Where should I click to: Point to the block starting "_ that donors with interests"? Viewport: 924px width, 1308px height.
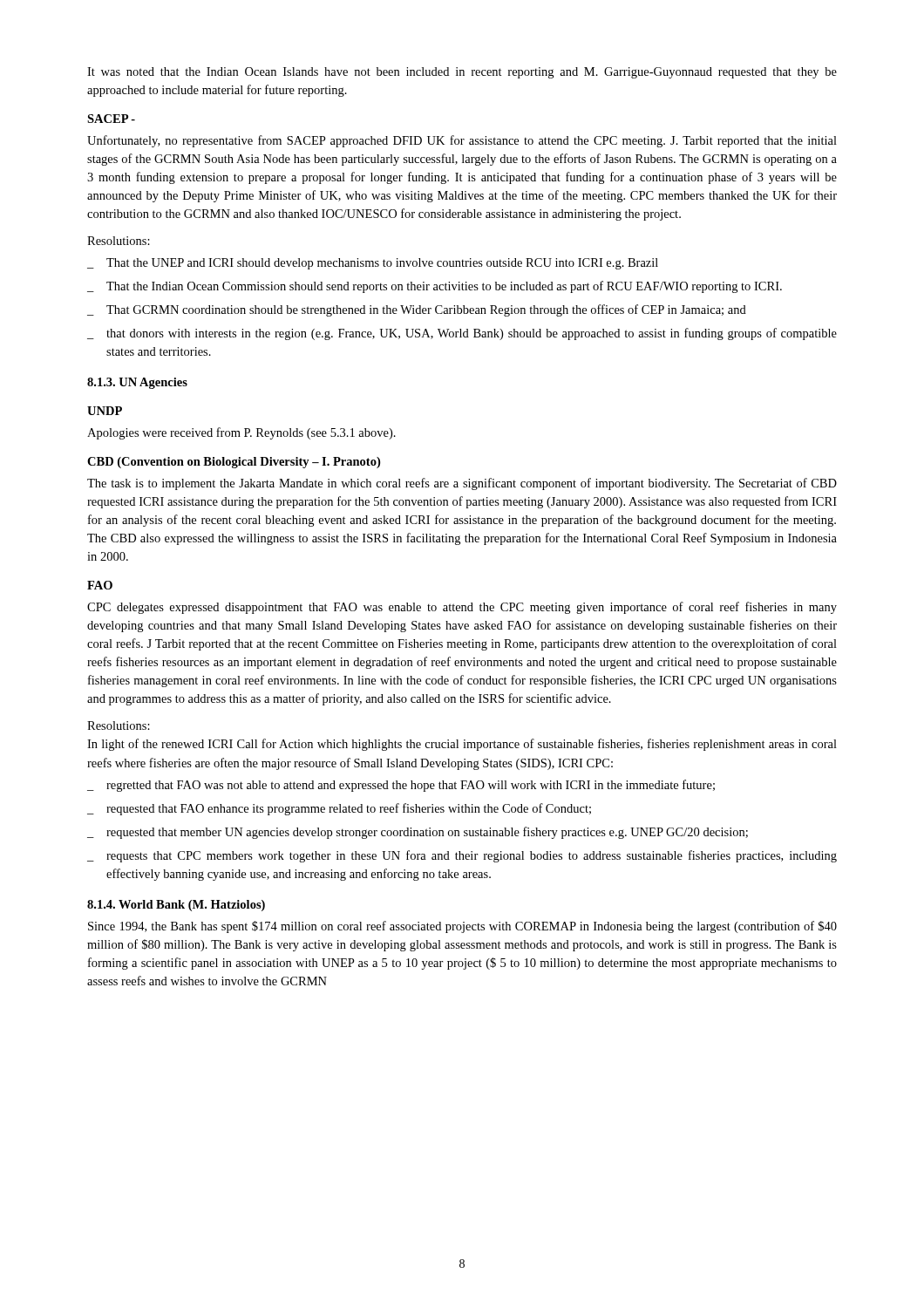[x=462, y=343]
